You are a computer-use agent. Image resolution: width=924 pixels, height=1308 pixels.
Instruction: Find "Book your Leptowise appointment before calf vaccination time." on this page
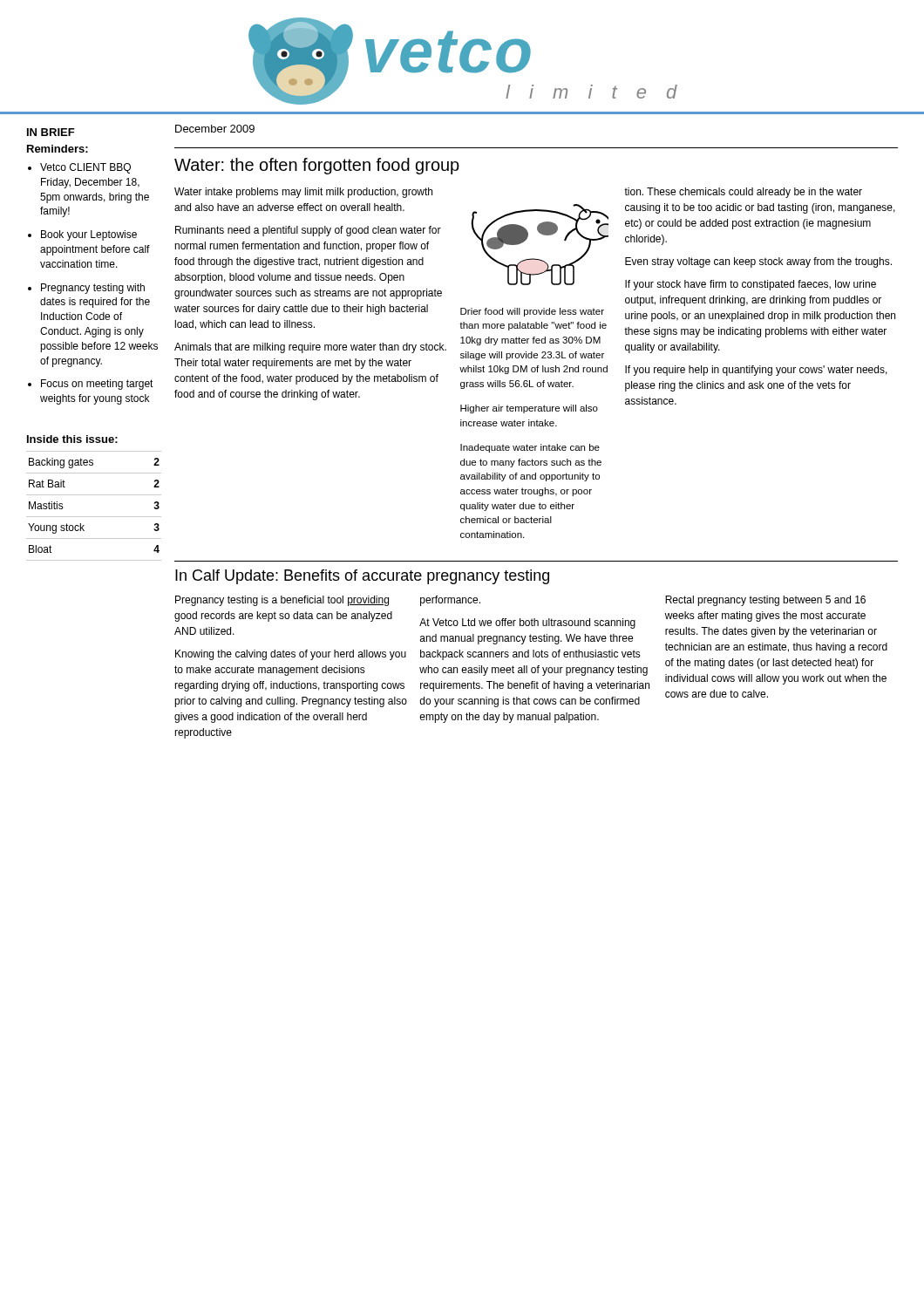(95, 249)
